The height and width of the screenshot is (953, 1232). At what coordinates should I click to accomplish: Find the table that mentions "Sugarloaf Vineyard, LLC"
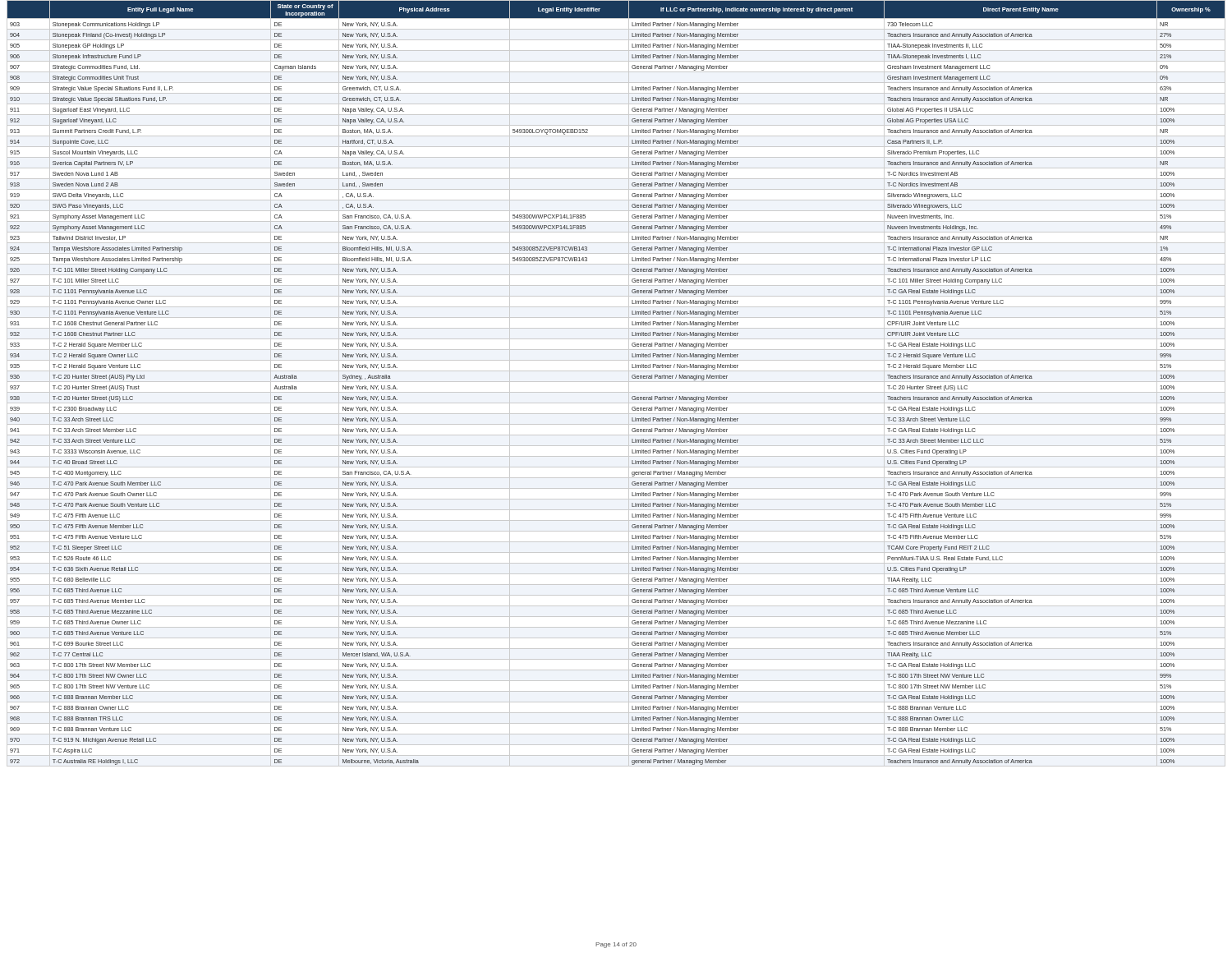(616, 383)
